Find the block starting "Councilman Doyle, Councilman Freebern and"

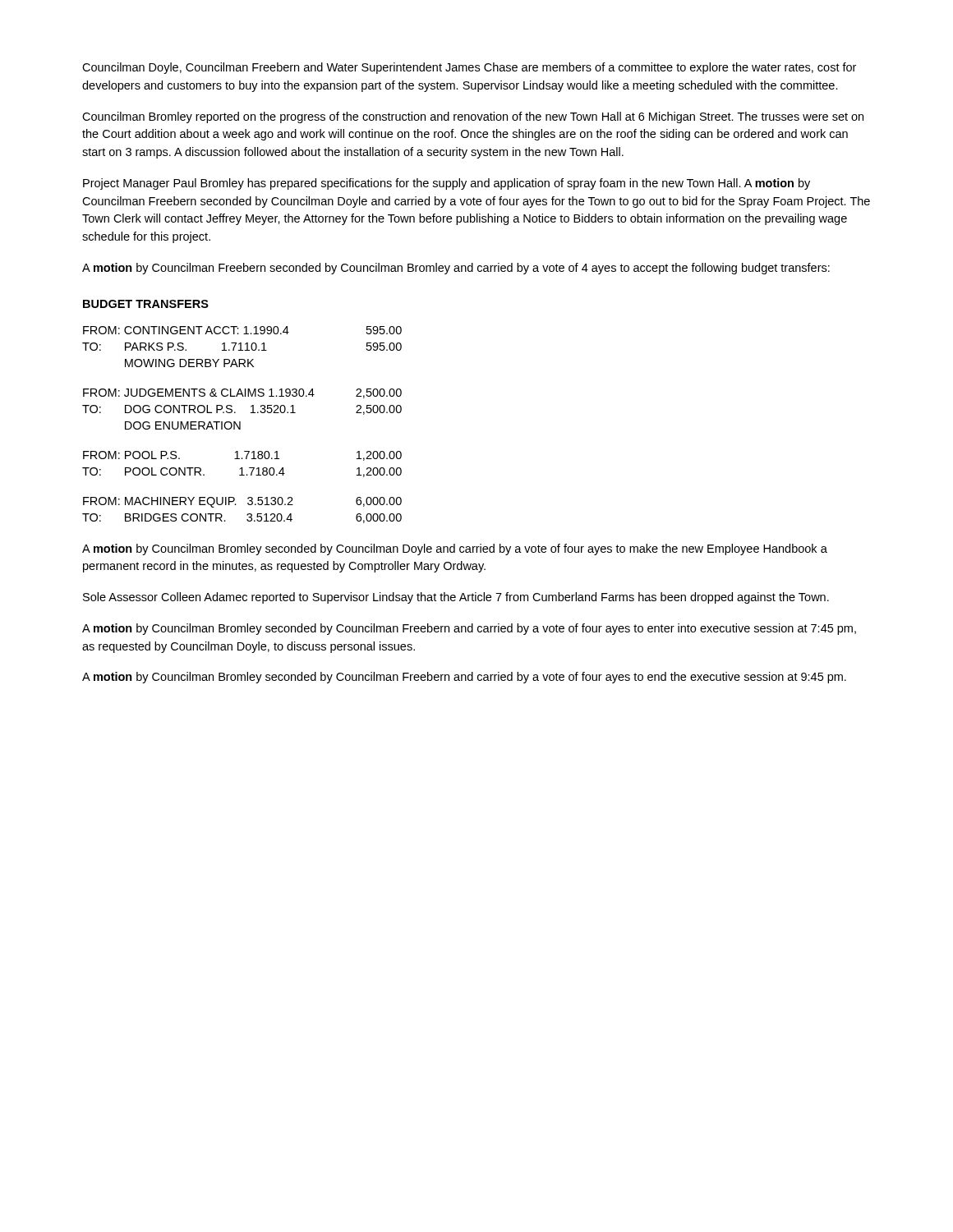[x=469, y=76]
